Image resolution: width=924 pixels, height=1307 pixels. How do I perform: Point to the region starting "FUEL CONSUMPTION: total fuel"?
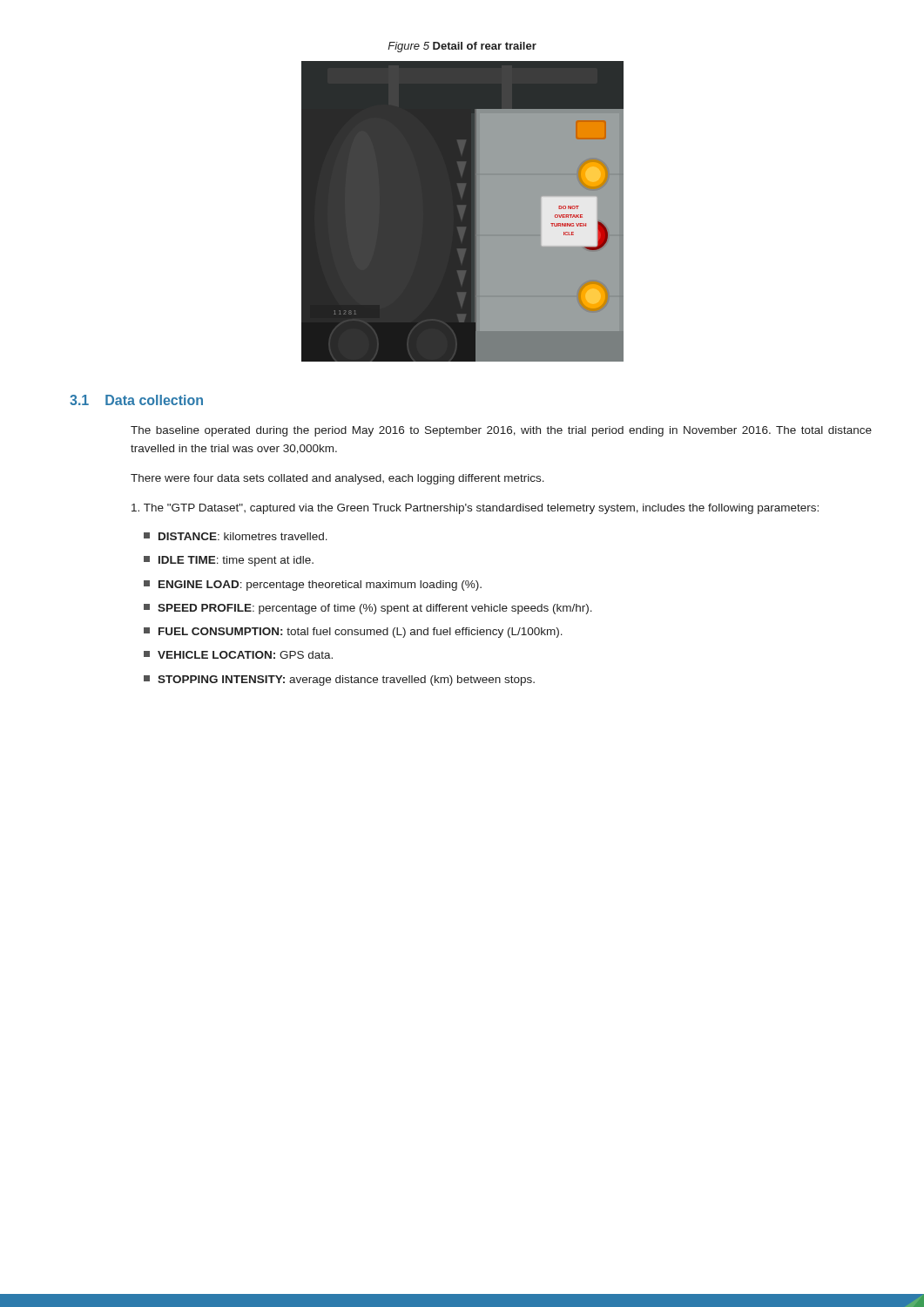[353, 632]
